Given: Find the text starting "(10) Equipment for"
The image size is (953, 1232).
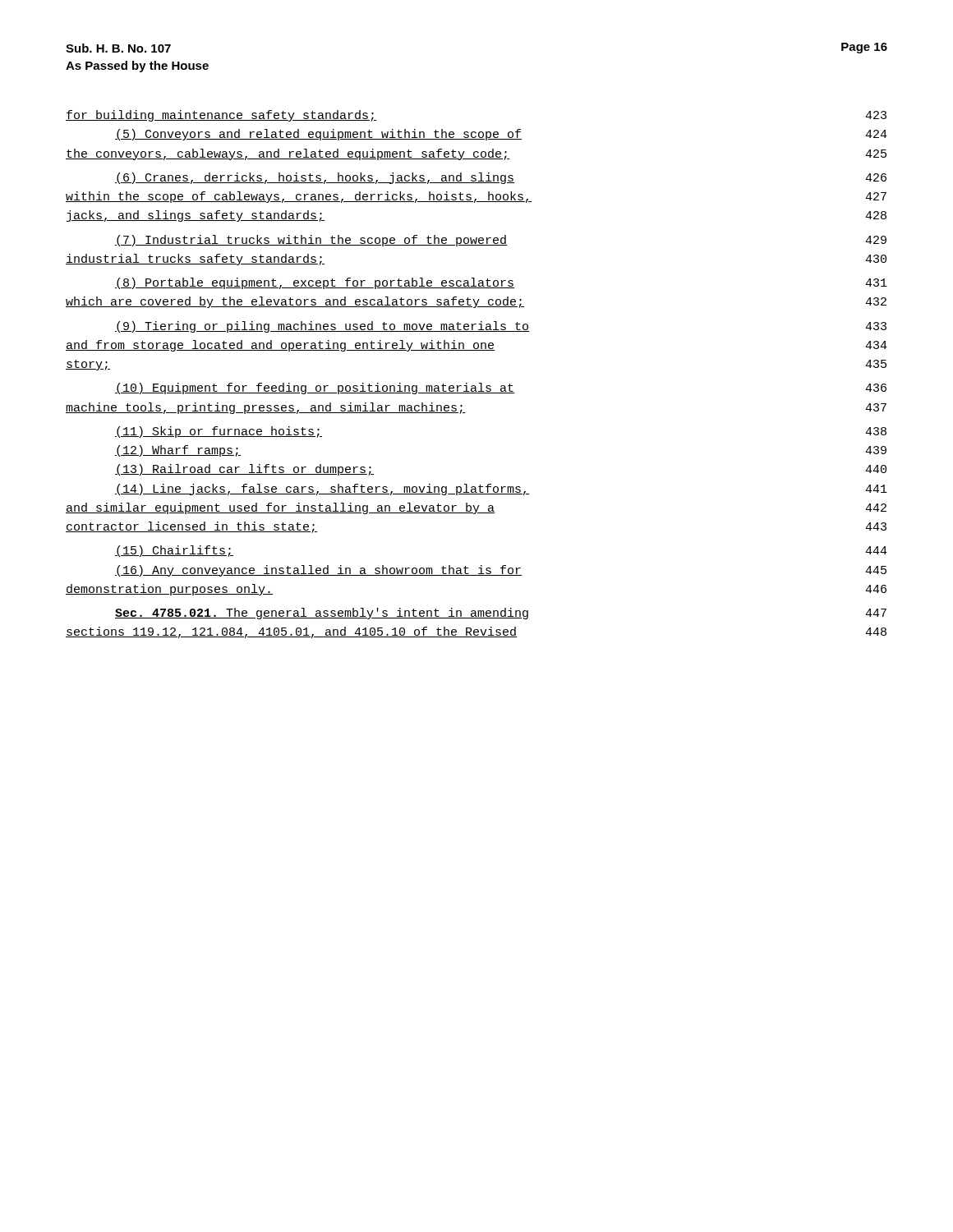Looking at the screenshot, I should click(476, 399).
